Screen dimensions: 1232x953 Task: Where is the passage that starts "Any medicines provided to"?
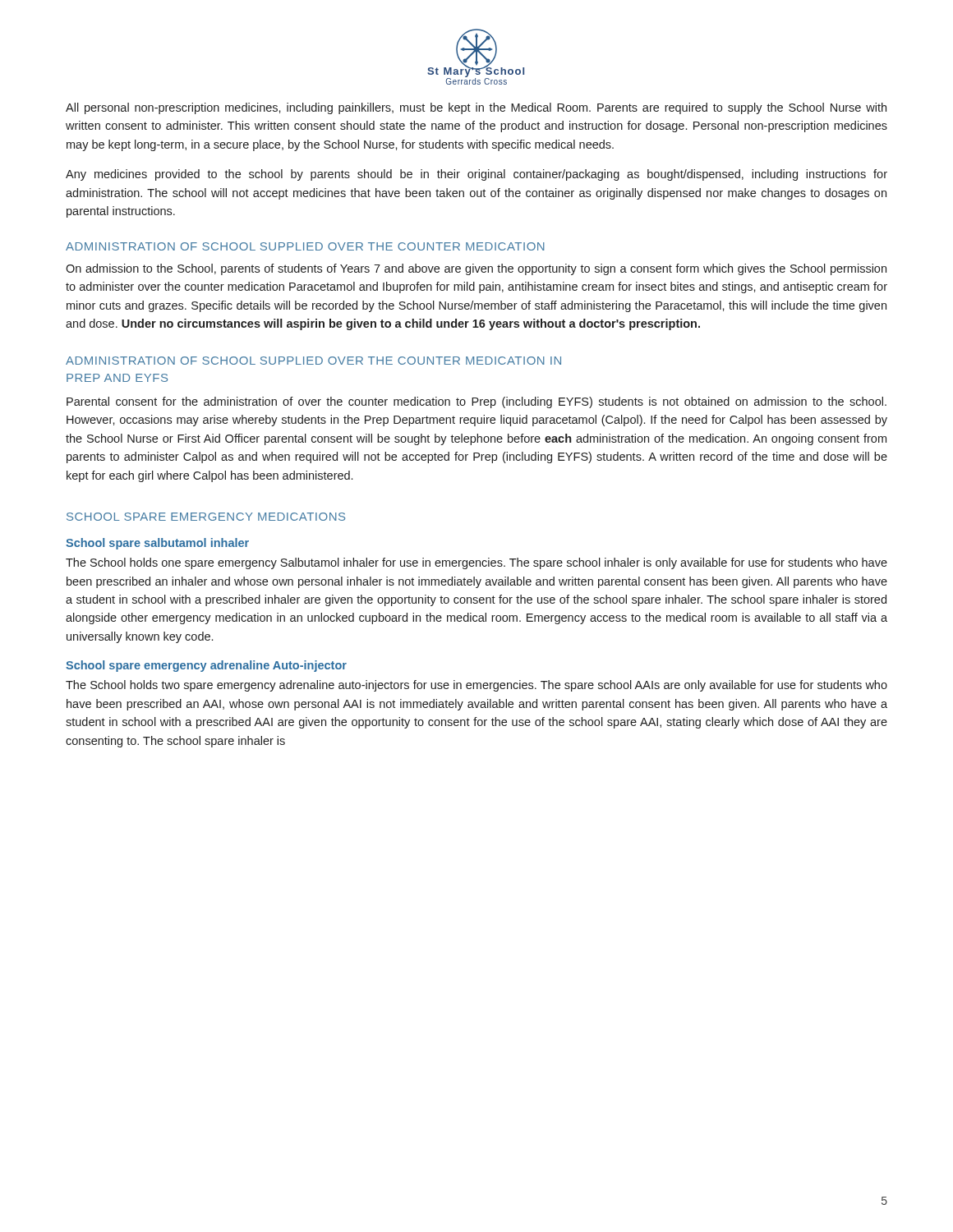[x=476, y=193]
